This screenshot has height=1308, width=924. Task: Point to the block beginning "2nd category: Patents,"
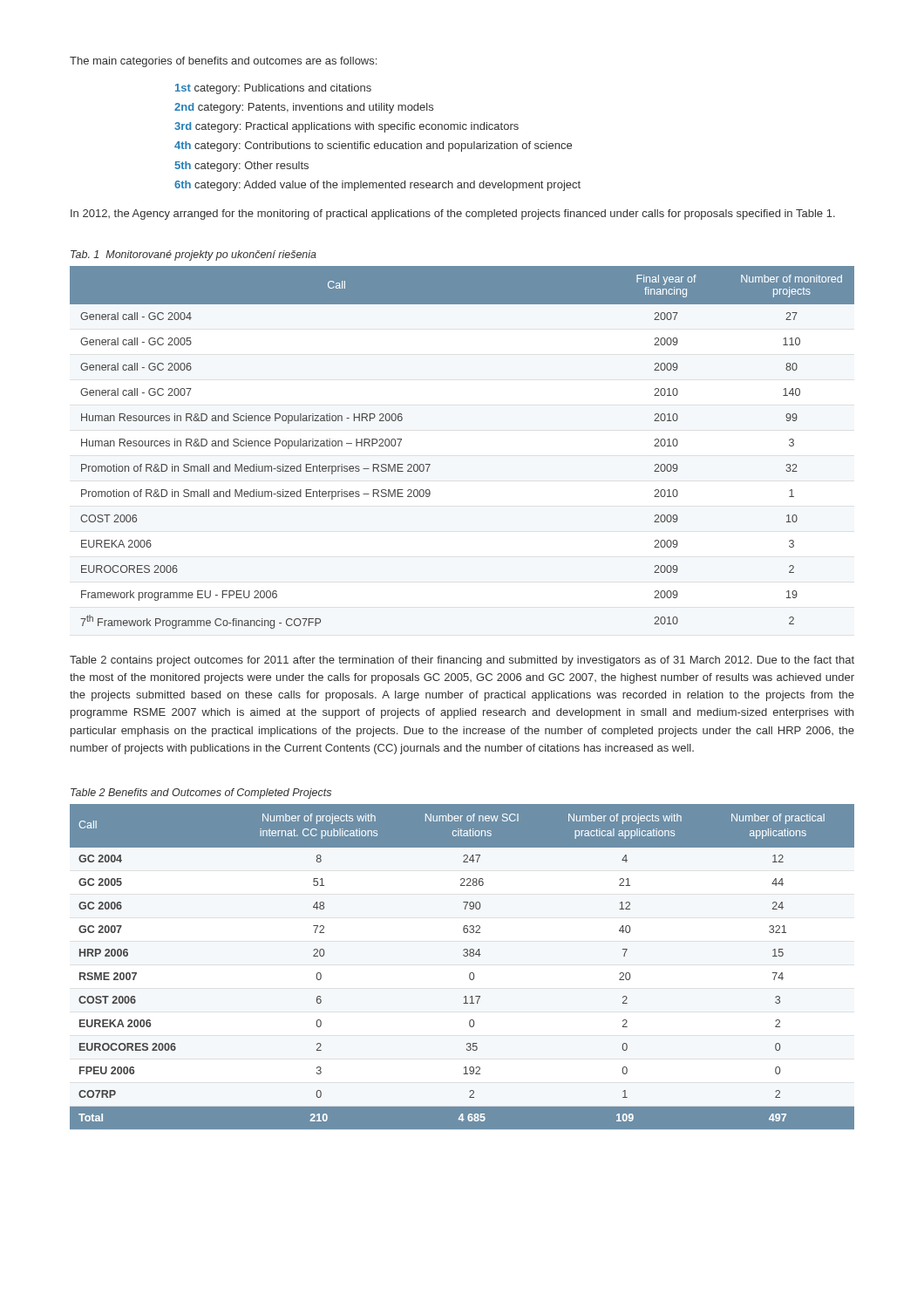304,107
